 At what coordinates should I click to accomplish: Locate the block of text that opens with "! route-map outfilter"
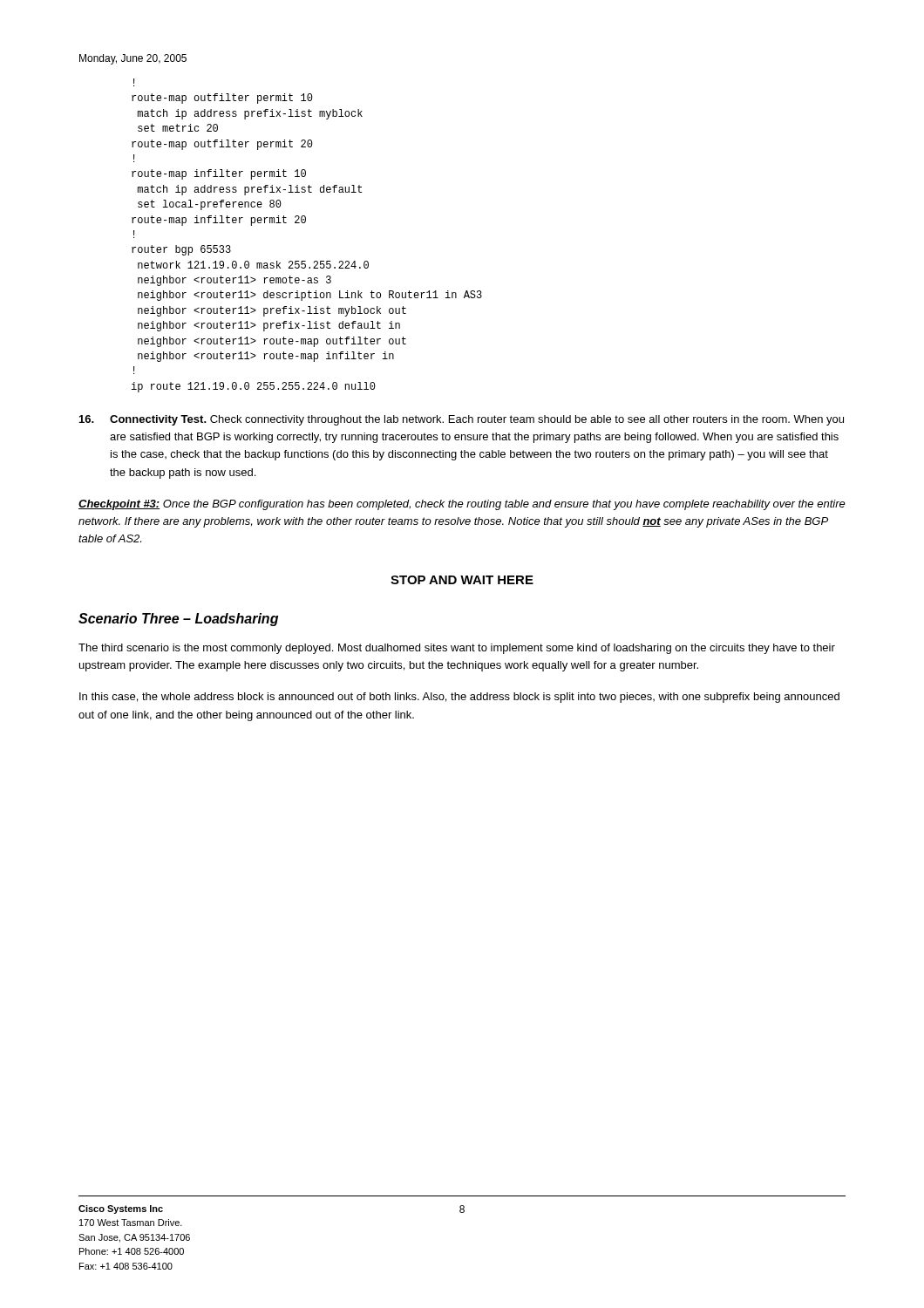[x=134, y=82]
